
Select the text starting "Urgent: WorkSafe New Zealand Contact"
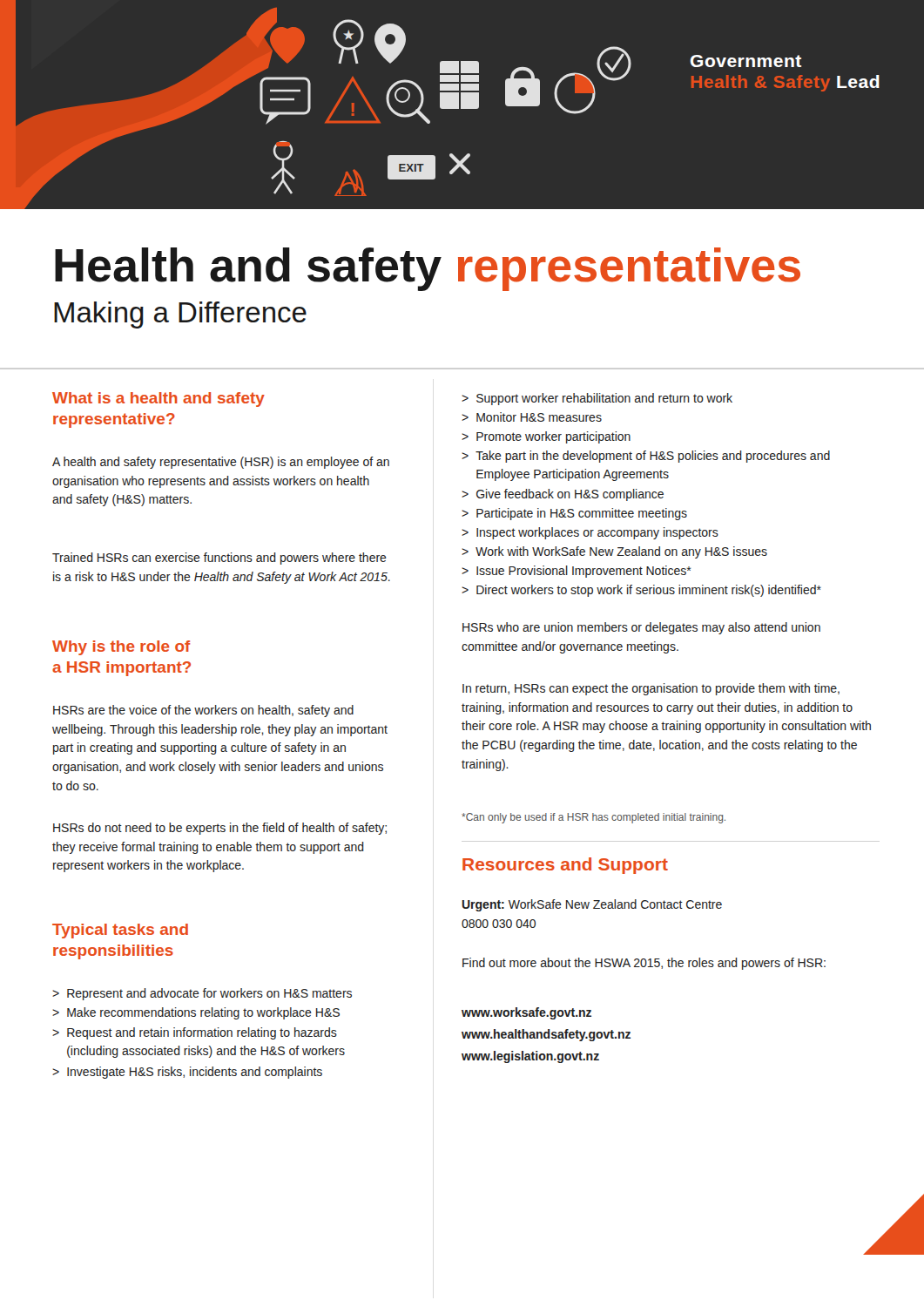click(671, 915)
